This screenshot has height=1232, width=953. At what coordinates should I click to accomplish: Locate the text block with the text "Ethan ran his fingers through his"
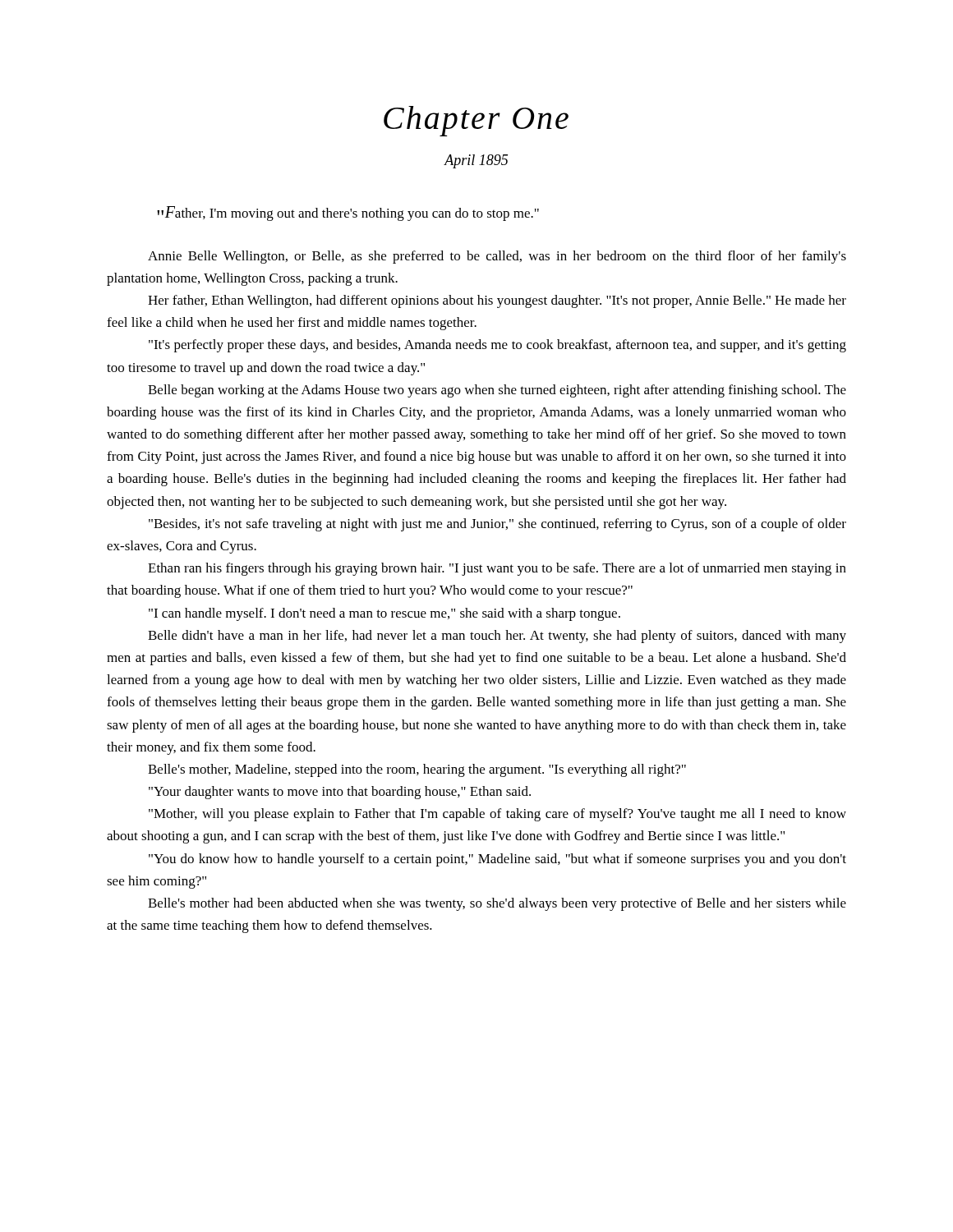[476, 579]
